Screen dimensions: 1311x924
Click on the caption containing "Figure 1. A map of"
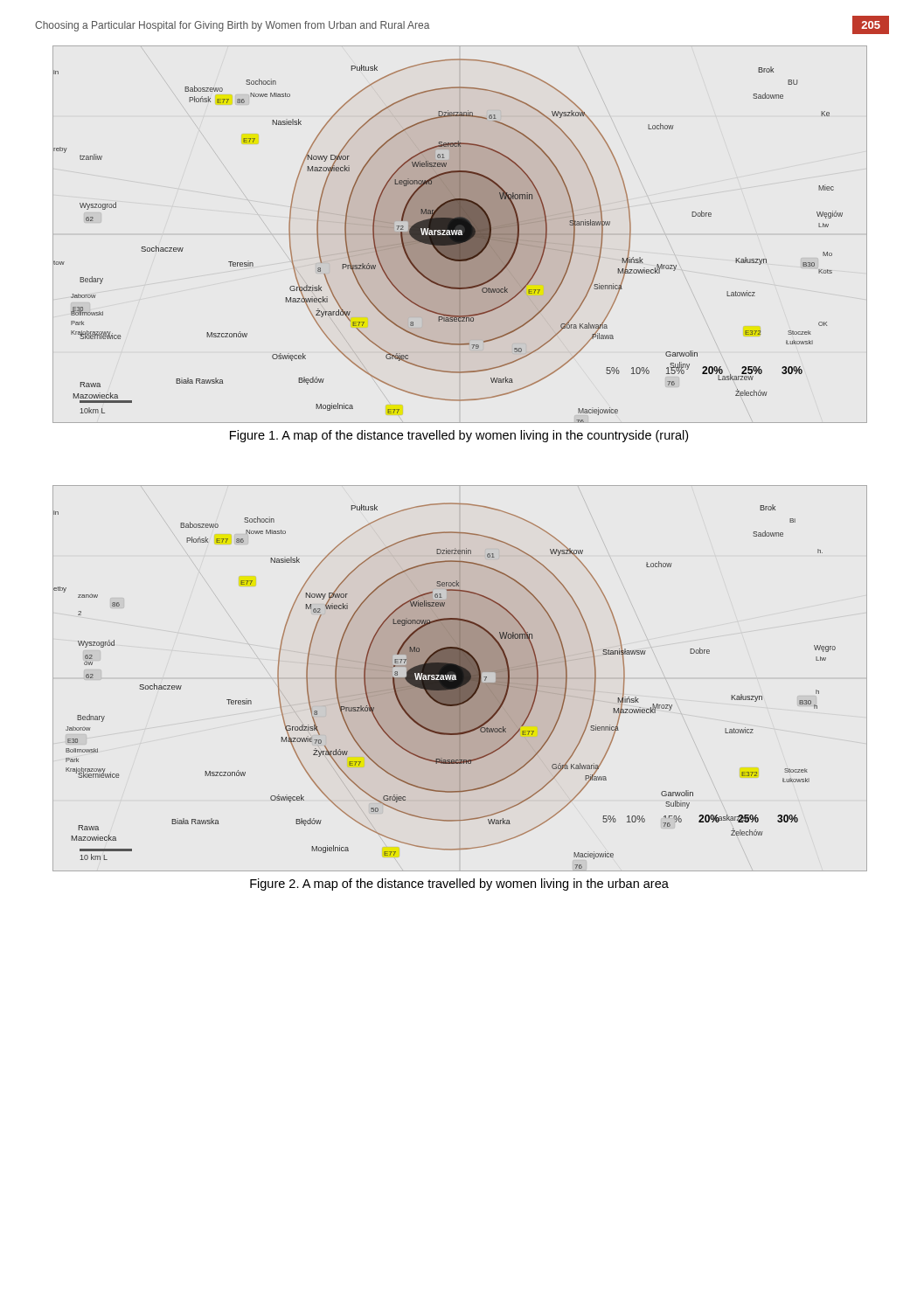[459, 435]
